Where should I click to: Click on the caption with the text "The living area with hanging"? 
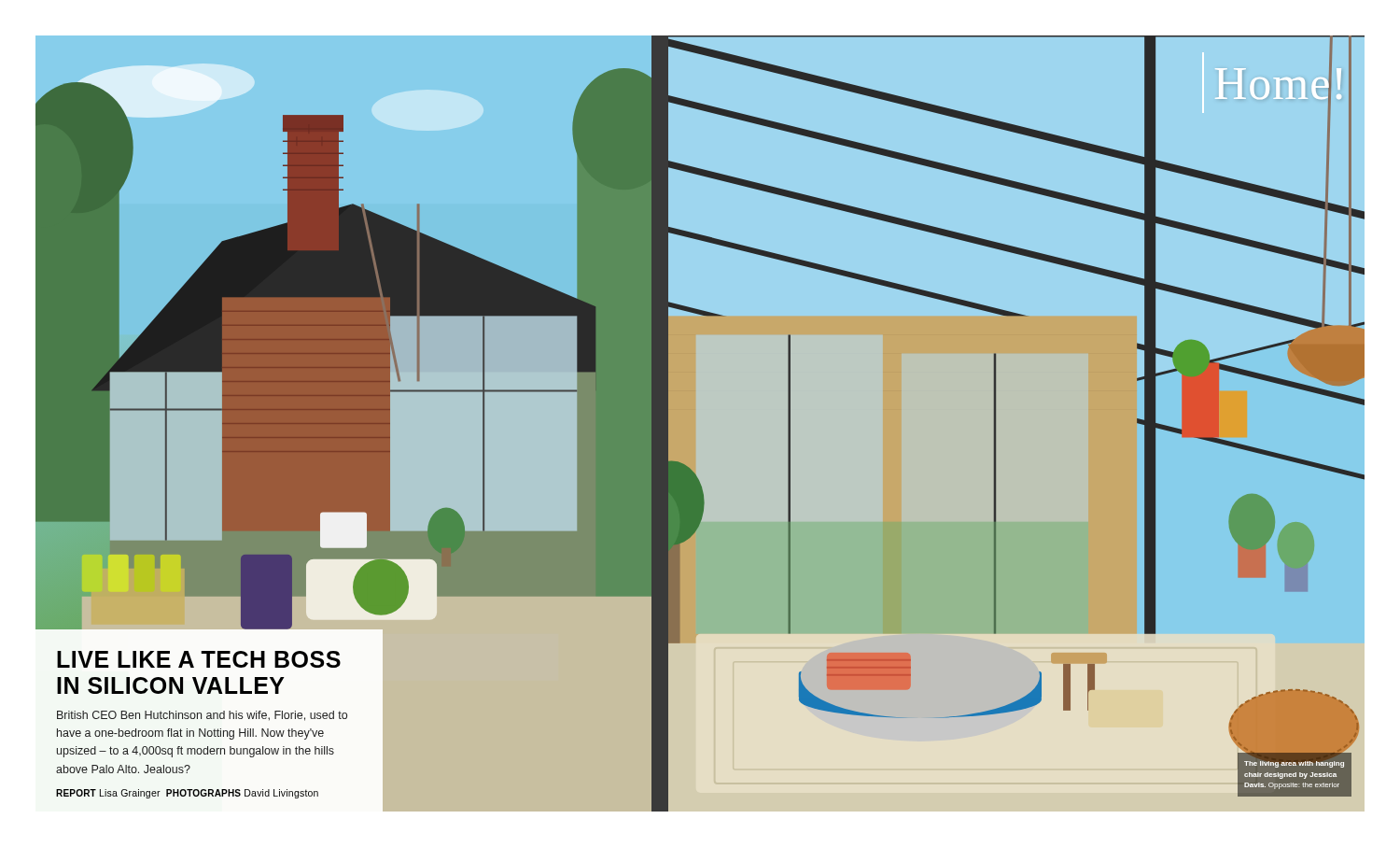[x=1294, y=774]
